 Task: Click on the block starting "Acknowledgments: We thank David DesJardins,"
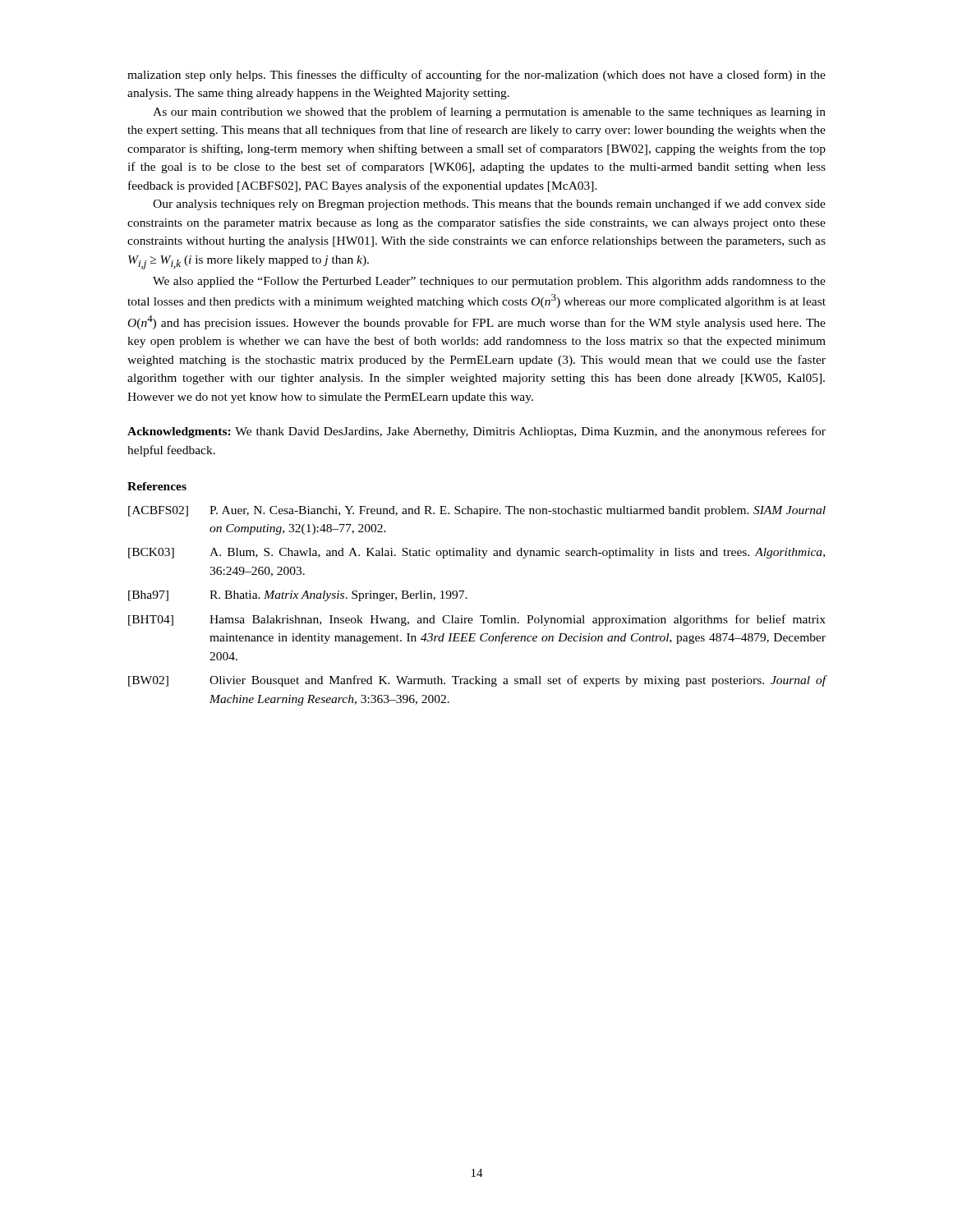click(x=476, y=441)
